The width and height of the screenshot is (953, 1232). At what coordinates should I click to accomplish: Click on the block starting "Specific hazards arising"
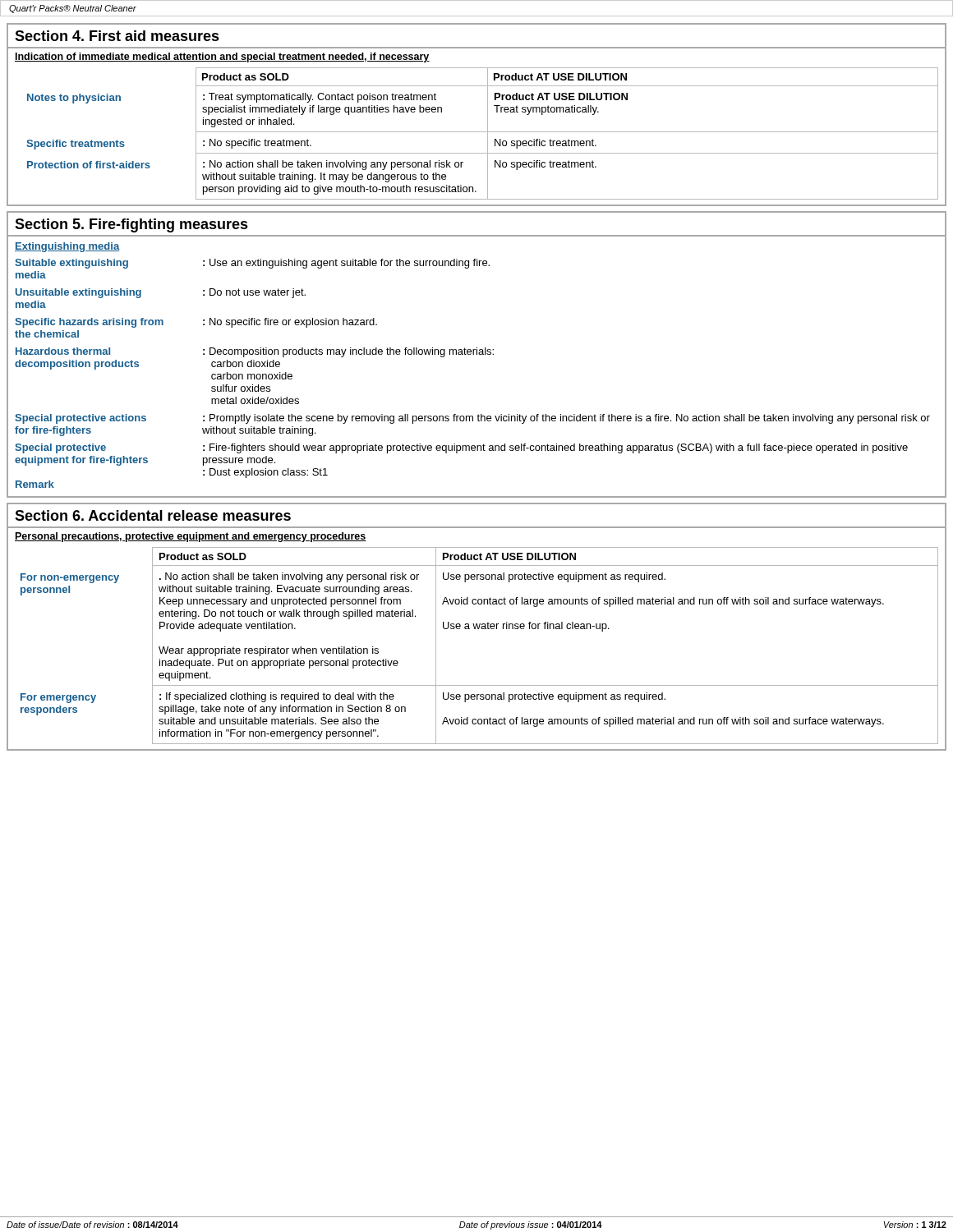(x=91, y=323)
